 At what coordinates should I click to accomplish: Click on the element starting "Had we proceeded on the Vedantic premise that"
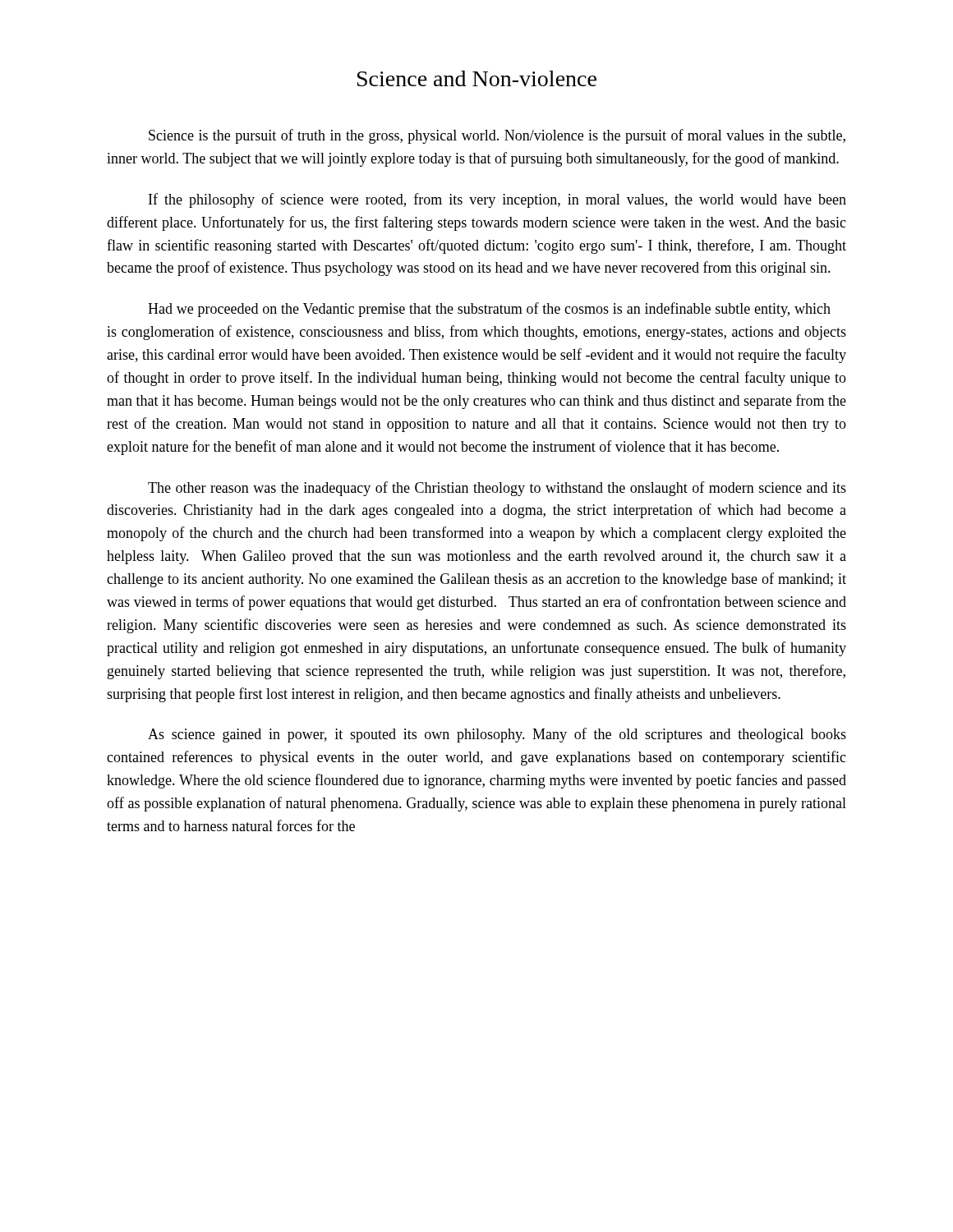pos(476,378)
